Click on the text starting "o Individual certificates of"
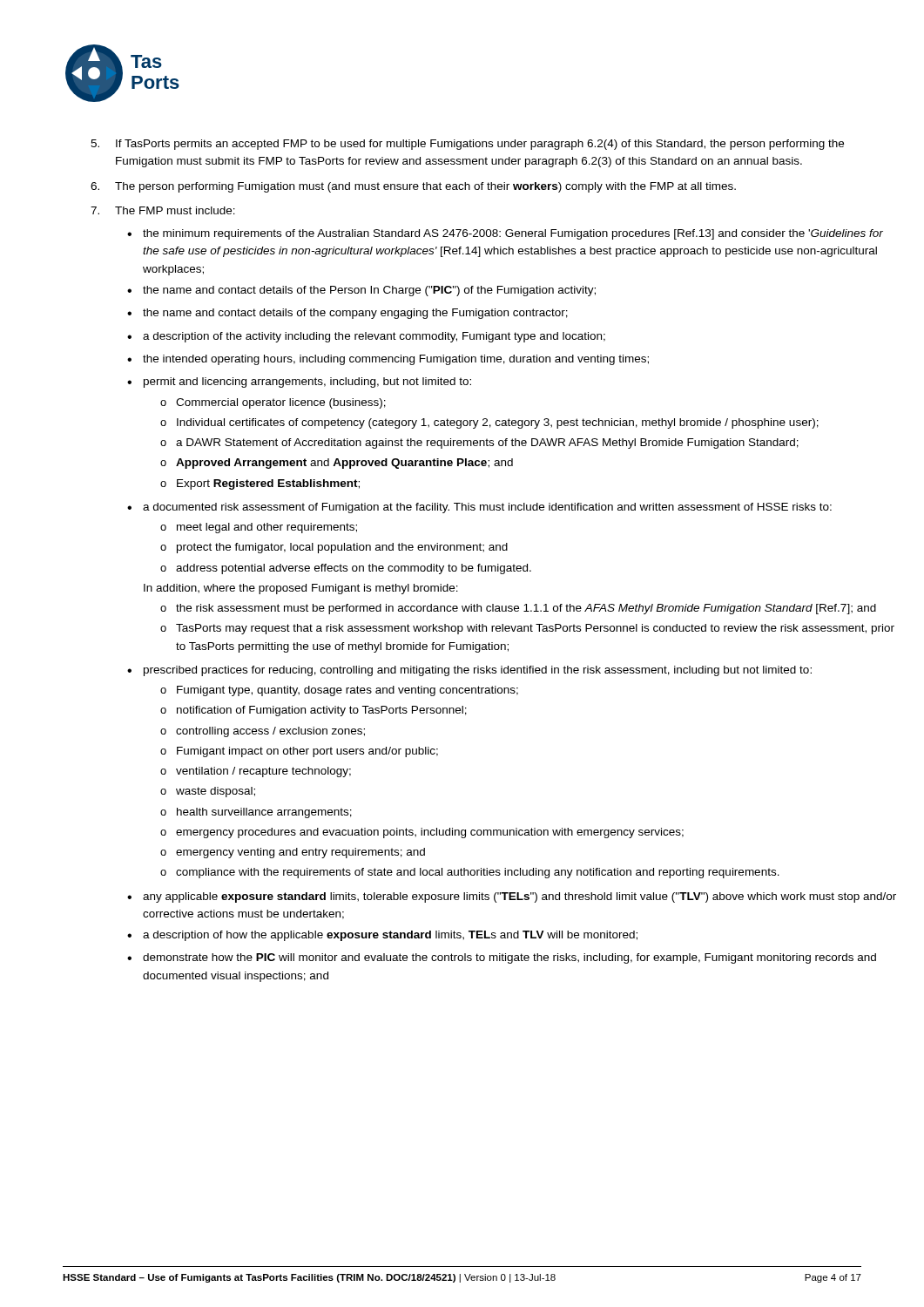 click(529, 422)
